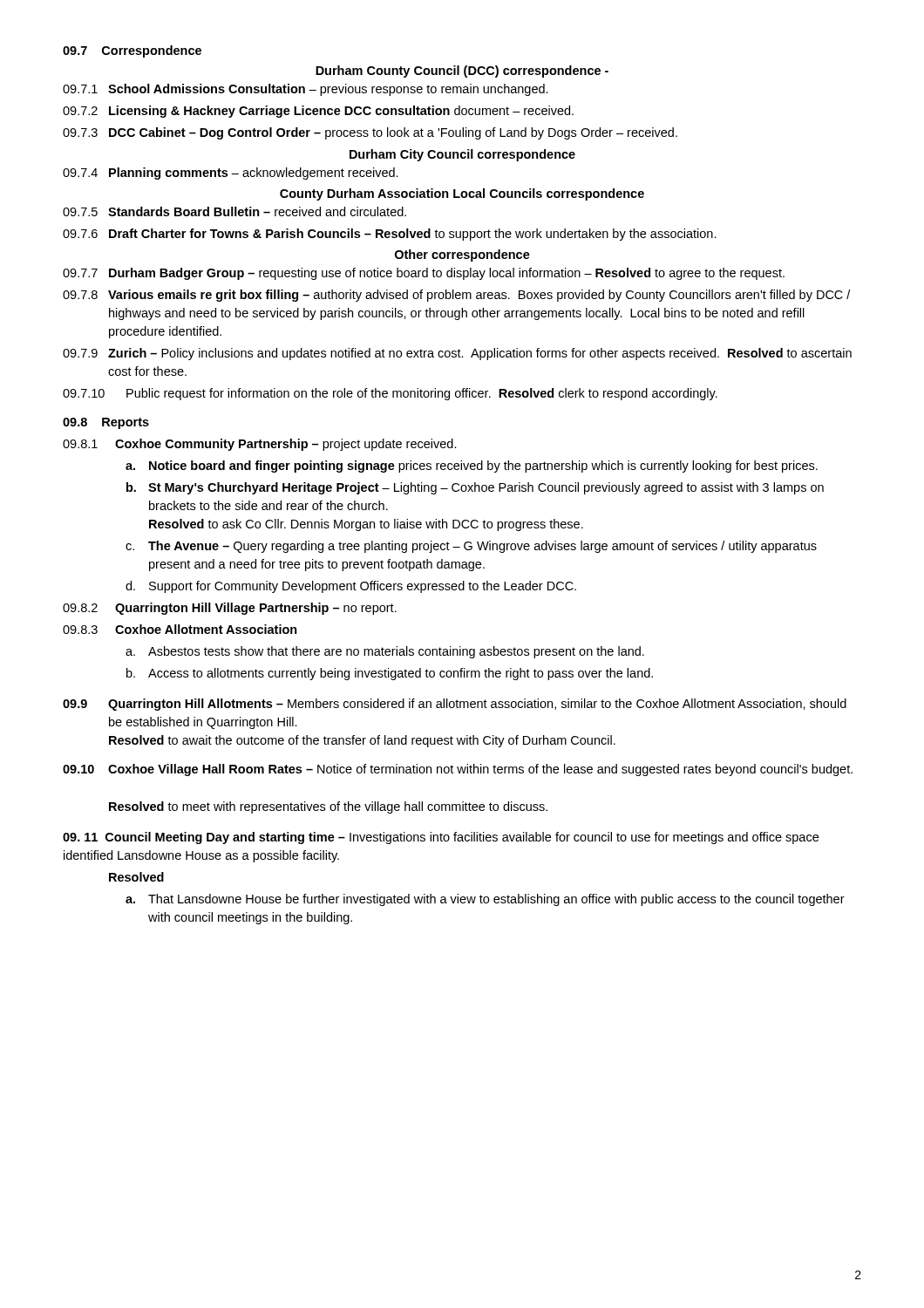Point to the text starting "b. Access to"
This screenshot has height=1308, width=924.
(493, 674)
